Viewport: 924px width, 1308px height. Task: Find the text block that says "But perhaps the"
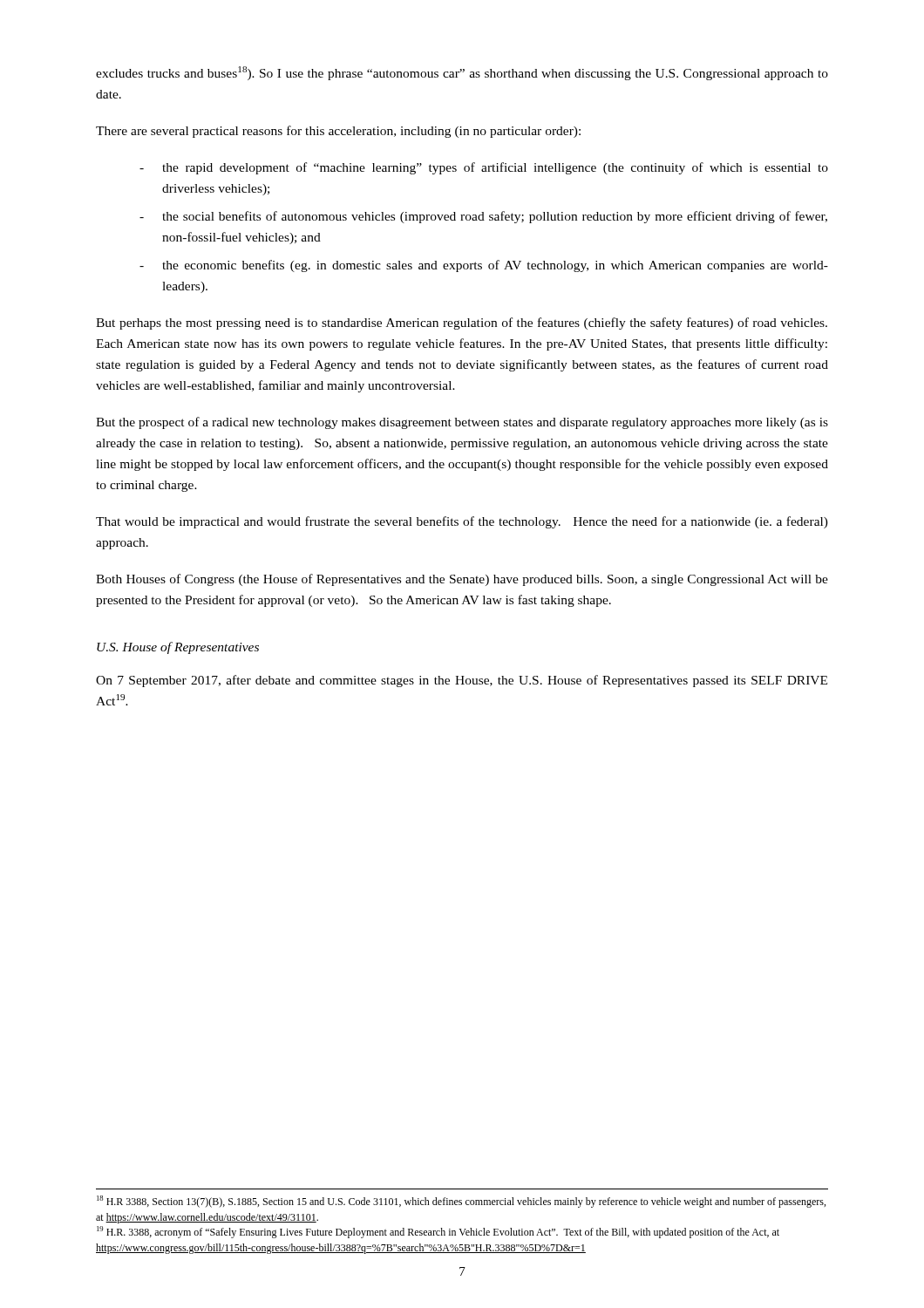(x=462, y=354)
